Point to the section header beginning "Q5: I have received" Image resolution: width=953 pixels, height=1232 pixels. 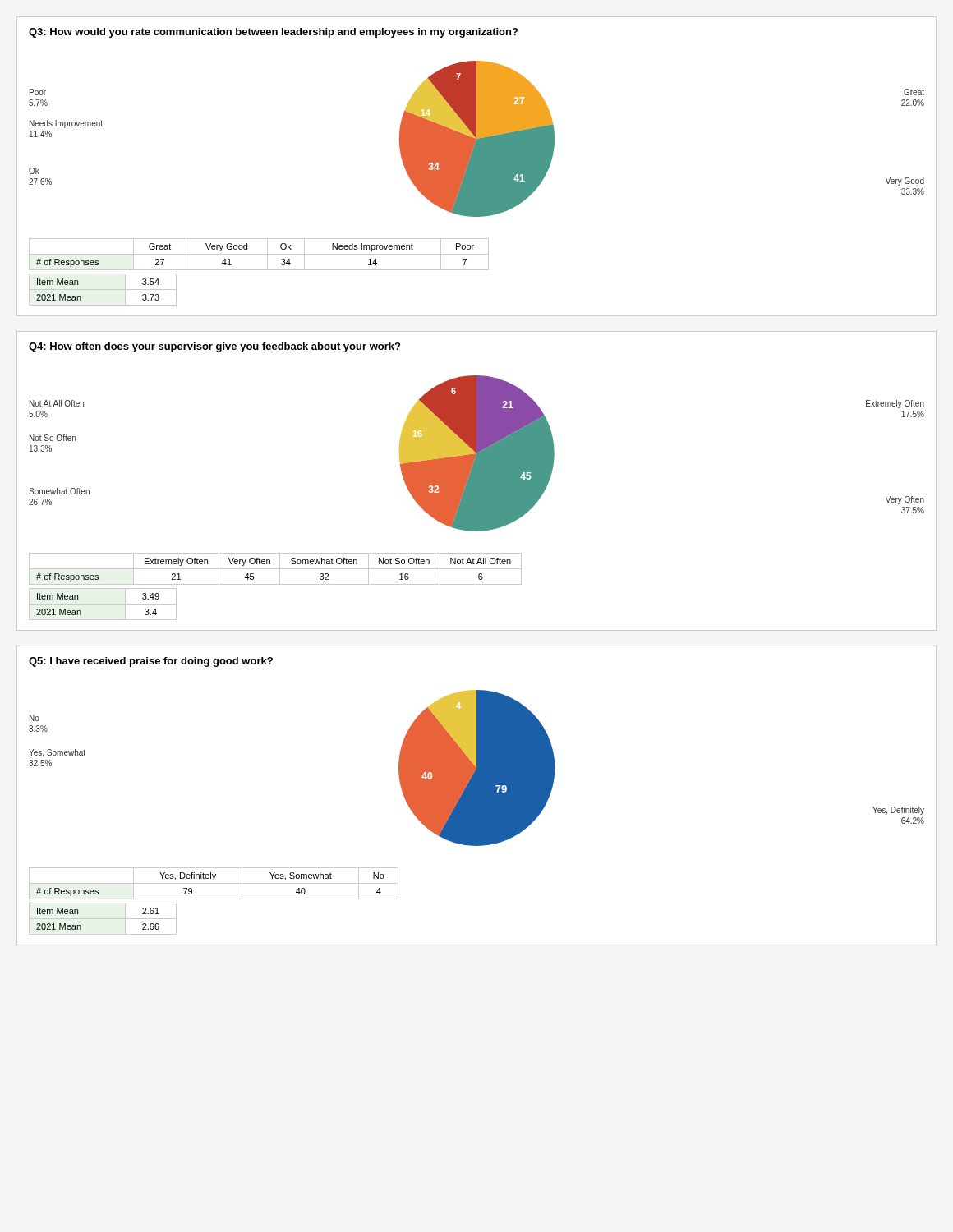coord(151,661)
